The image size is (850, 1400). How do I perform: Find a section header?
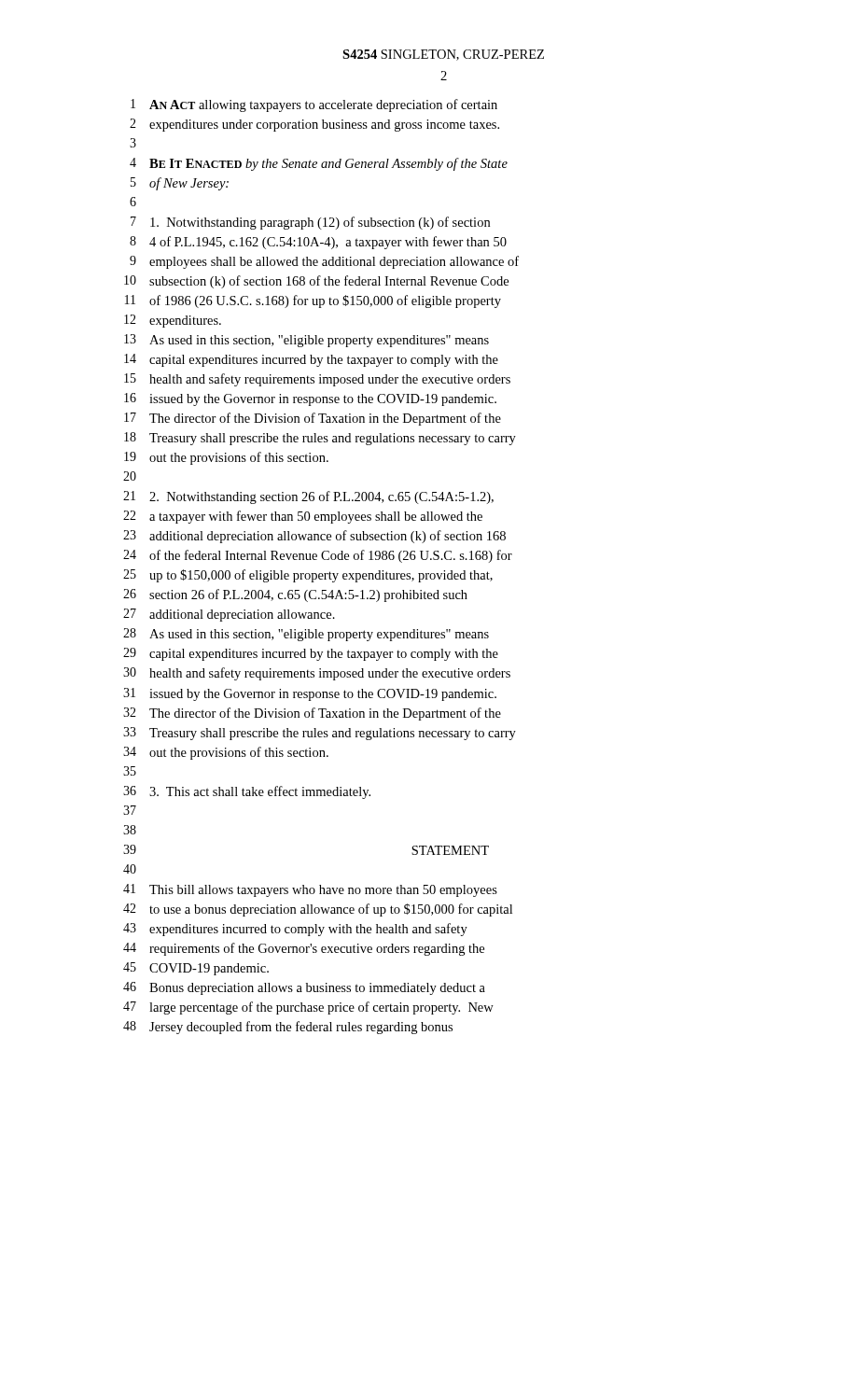[x=444, y=850]
